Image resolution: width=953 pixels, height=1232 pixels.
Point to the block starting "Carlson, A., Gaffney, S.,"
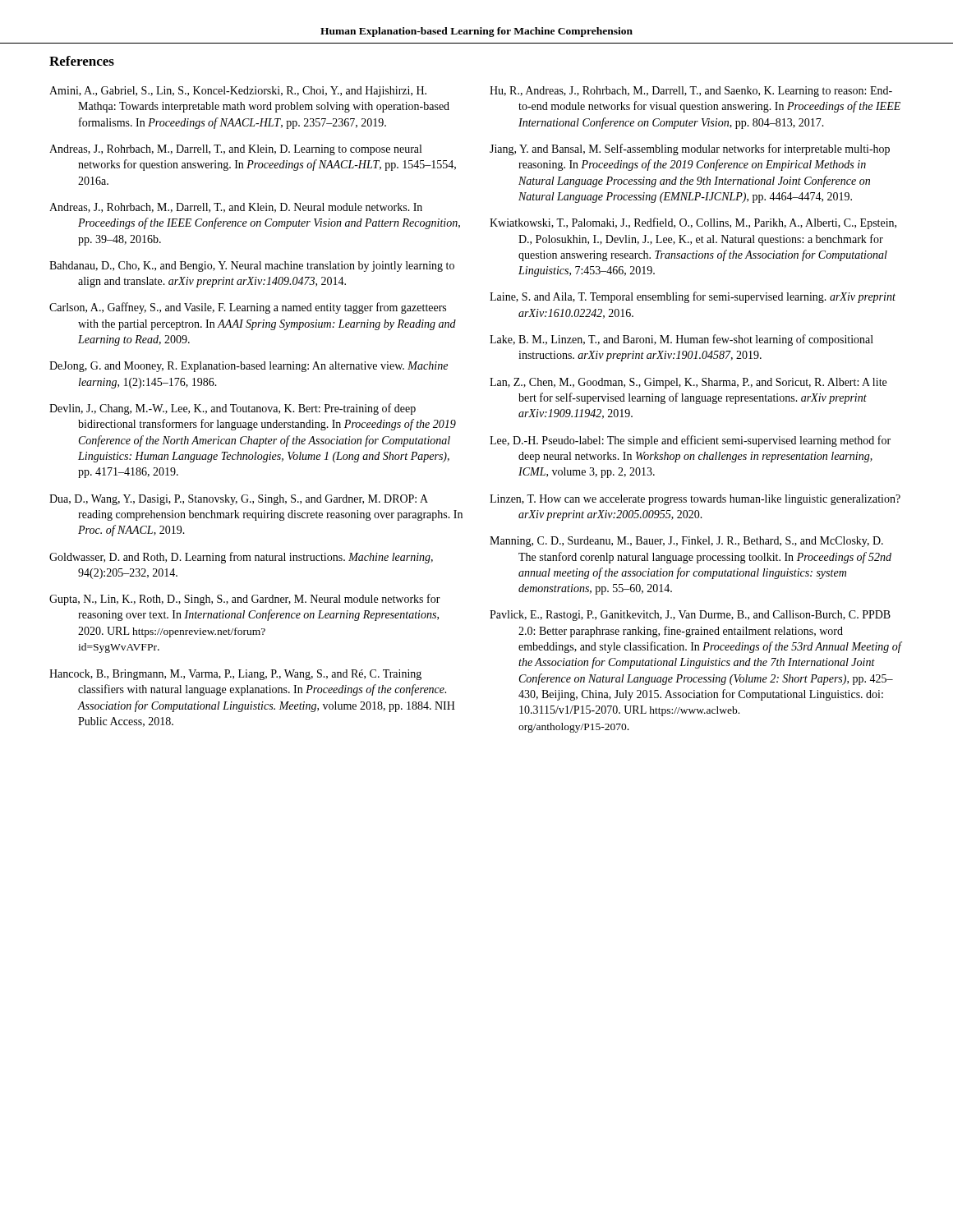(x=267, y=324)
